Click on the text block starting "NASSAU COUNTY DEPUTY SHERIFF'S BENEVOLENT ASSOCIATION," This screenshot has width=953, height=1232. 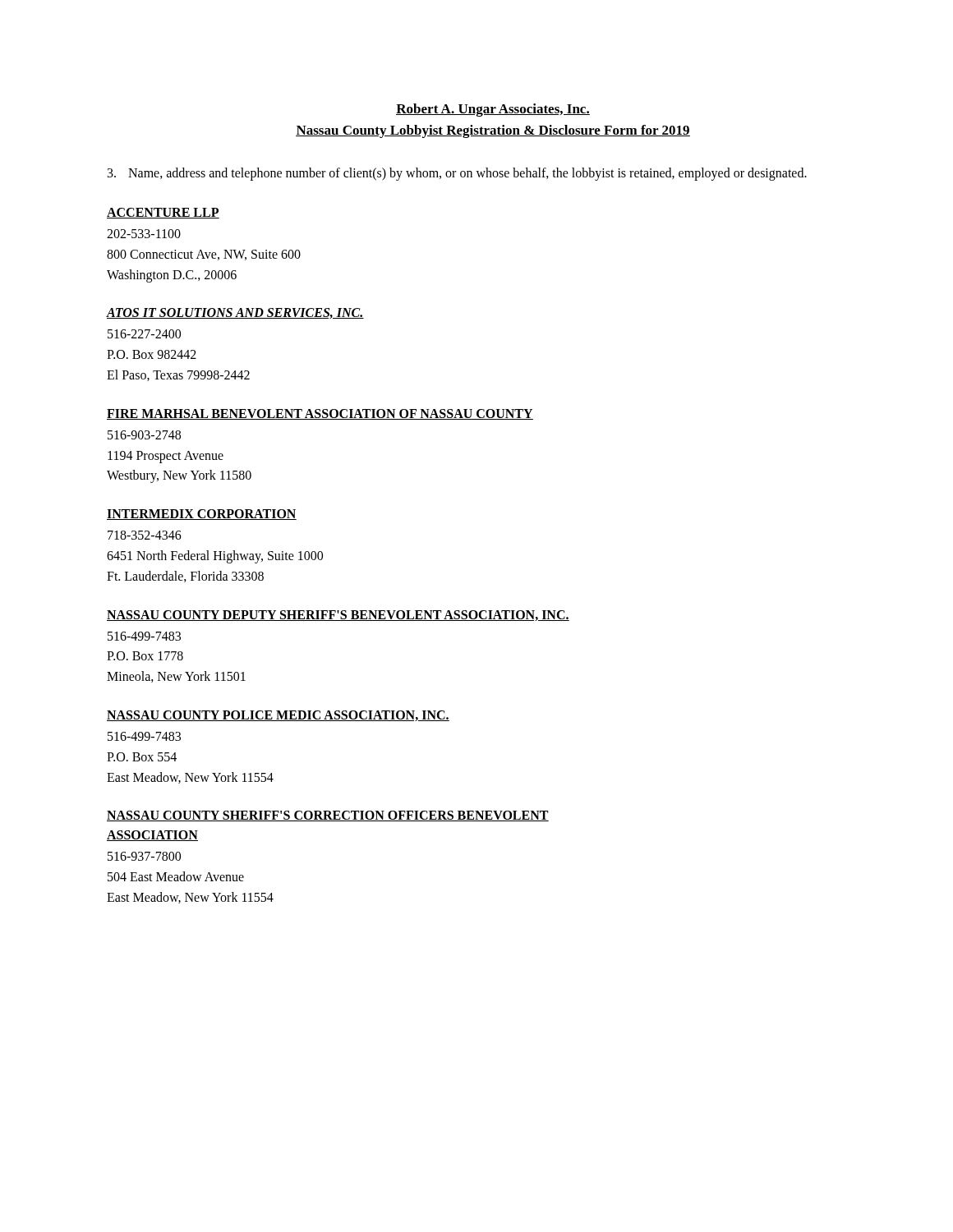(x=338, y=614)
